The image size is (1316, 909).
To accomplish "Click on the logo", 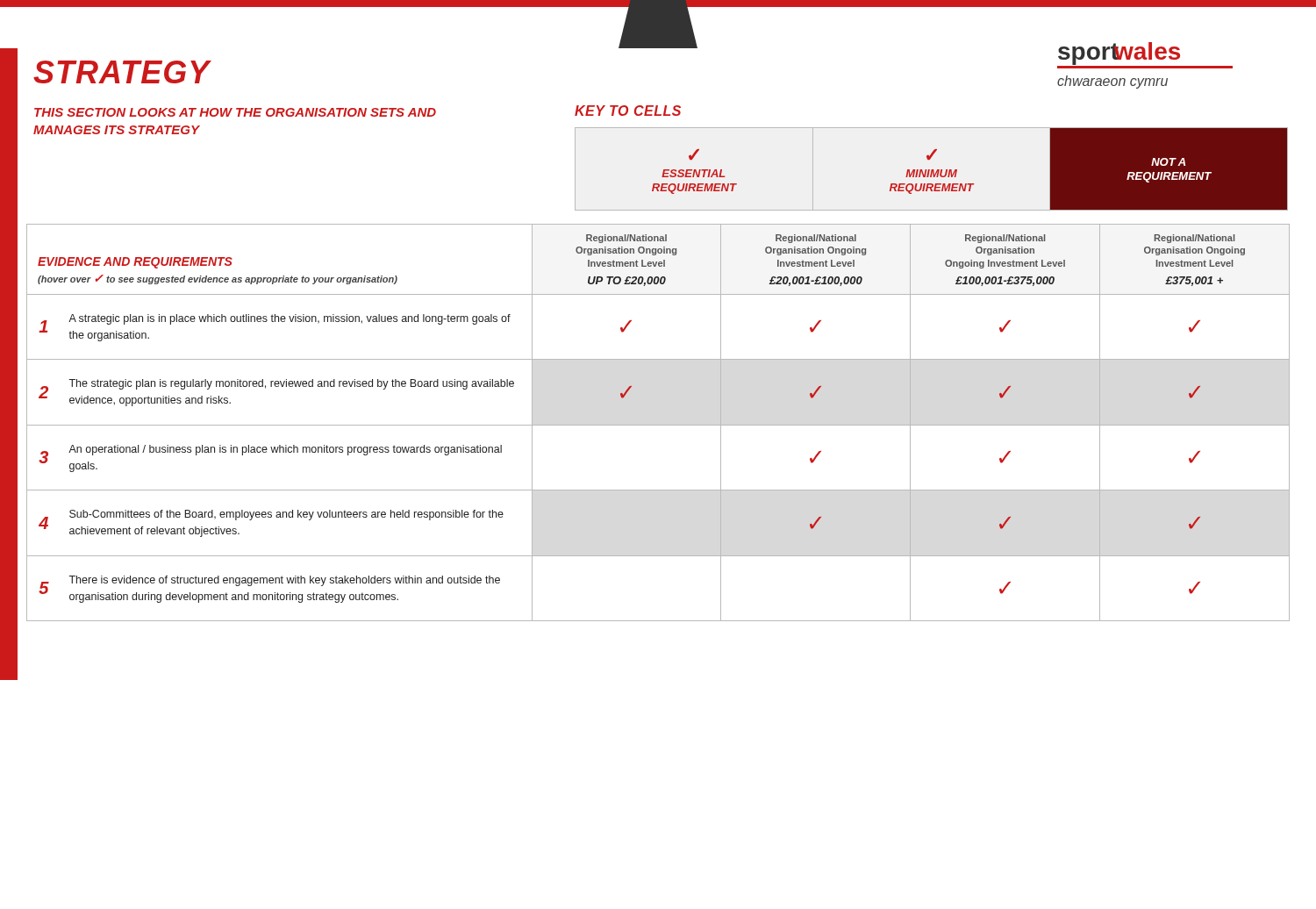I will tap(1162, 61).
